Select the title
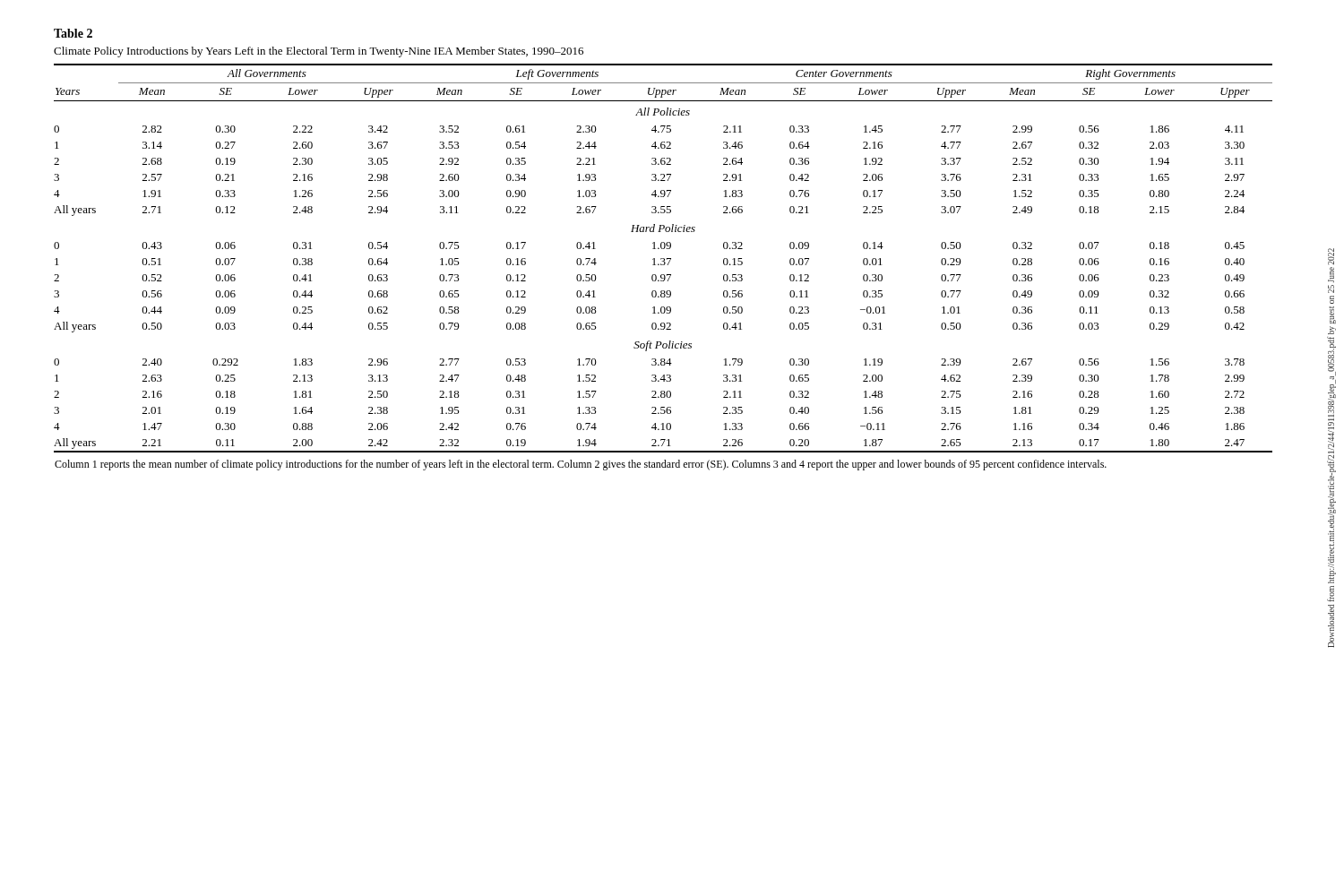Viewport: 1344px width, 896px height. coord(73,34)
